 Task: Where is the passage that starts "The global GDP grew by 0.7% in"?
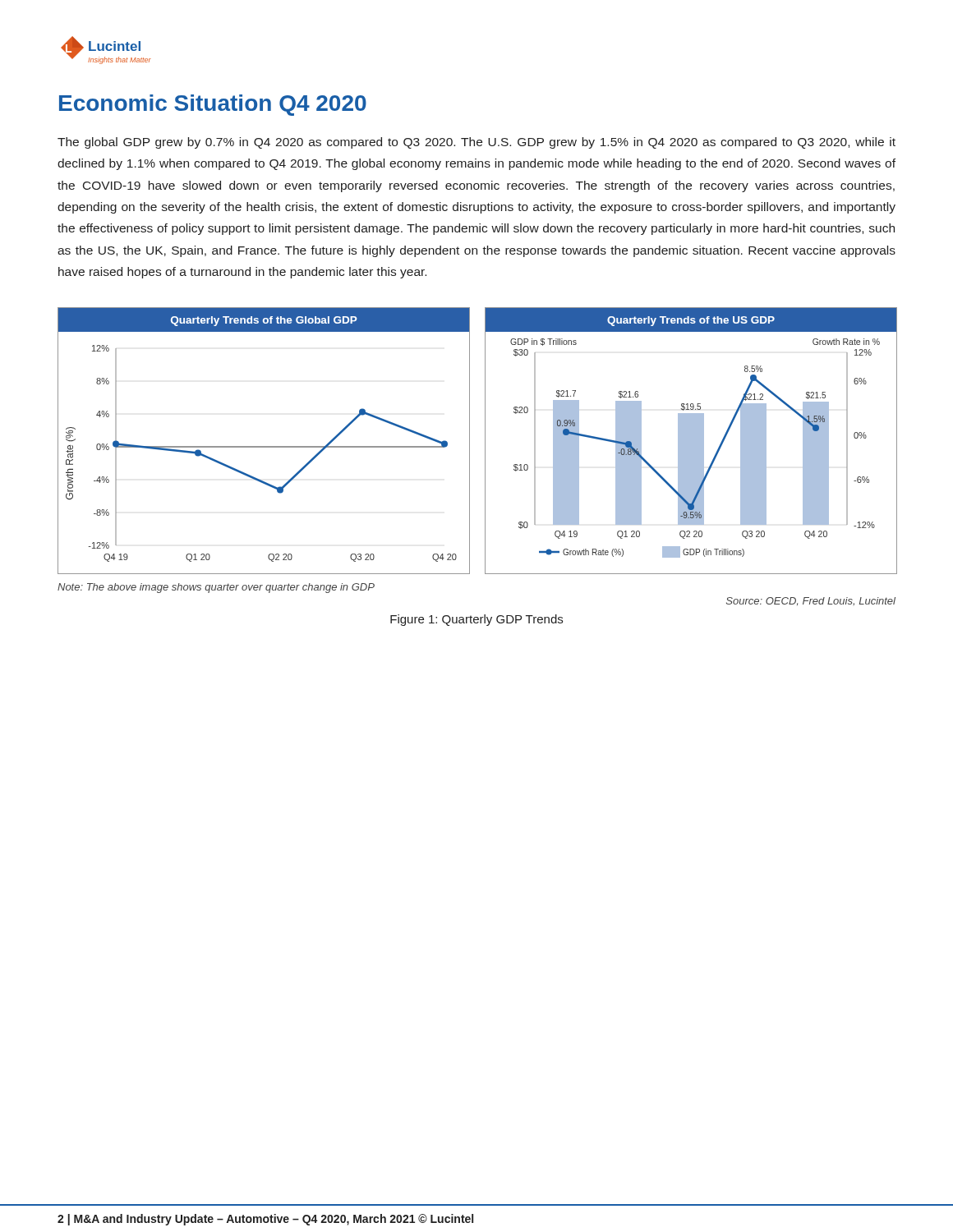coord(476,207)
